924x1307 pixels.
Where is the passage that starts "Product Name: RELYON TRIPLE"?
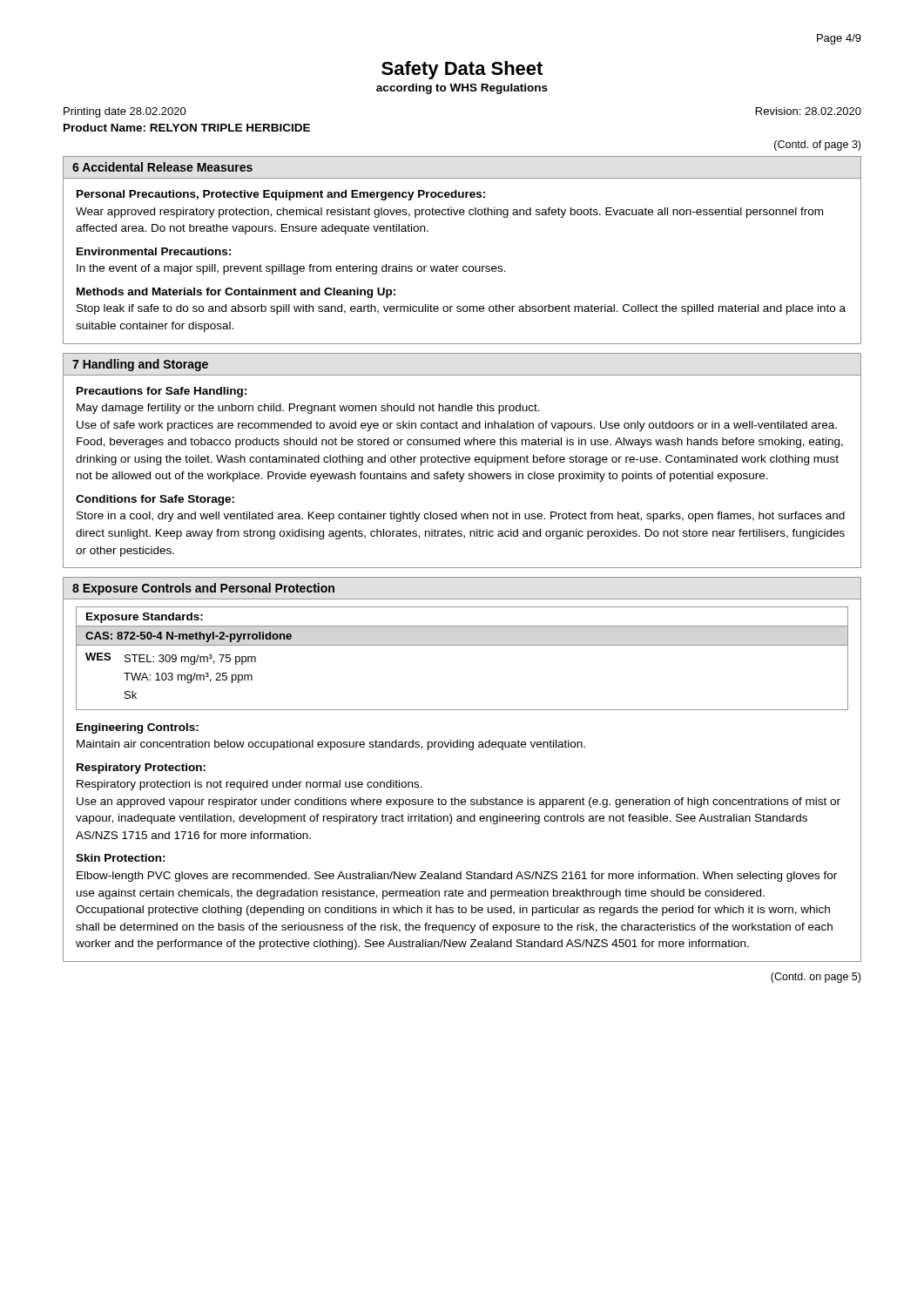point(187,128)
